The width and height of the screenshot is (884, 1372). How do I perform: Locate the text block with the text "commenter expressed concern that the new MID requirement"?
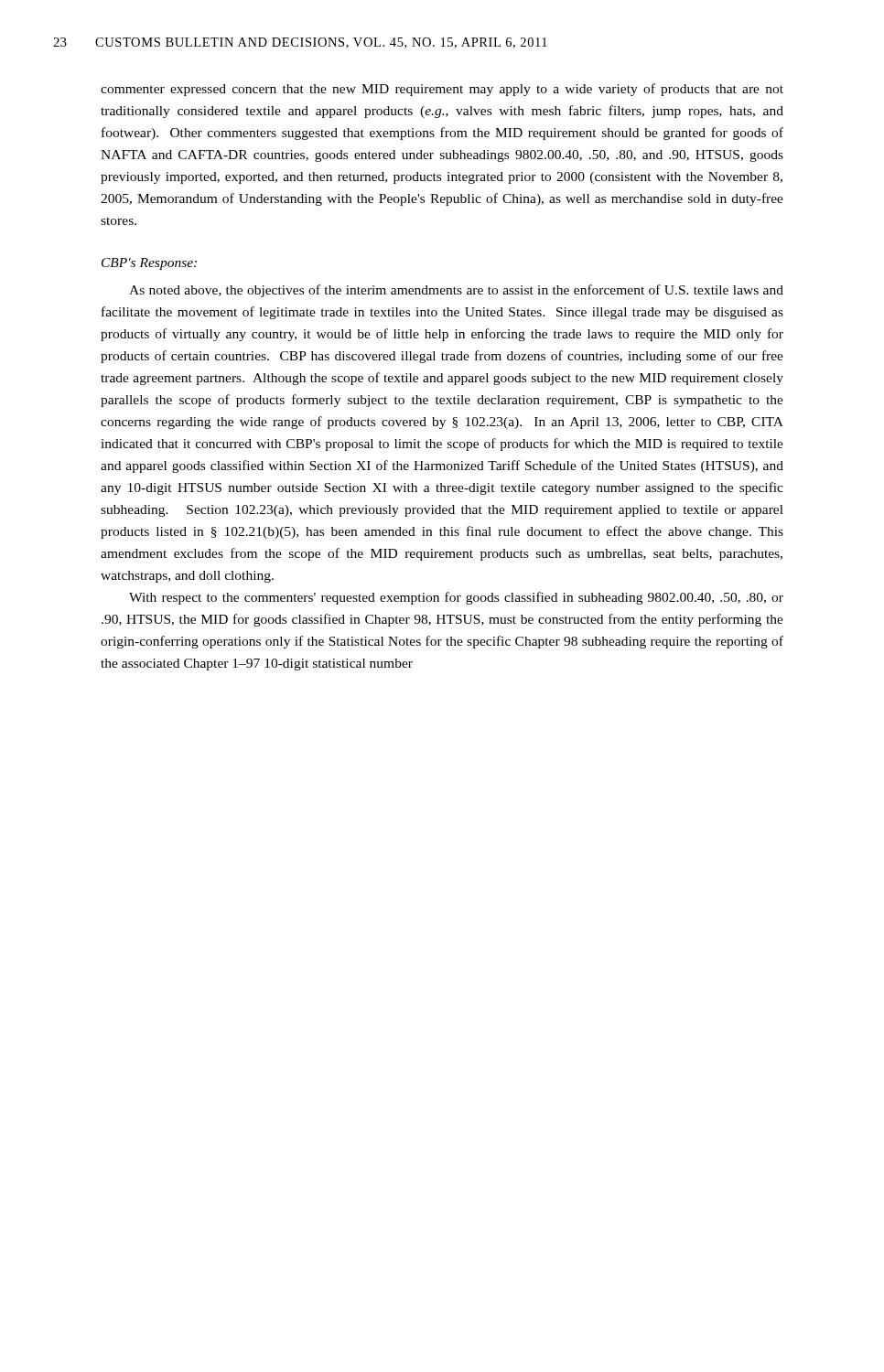442,154
